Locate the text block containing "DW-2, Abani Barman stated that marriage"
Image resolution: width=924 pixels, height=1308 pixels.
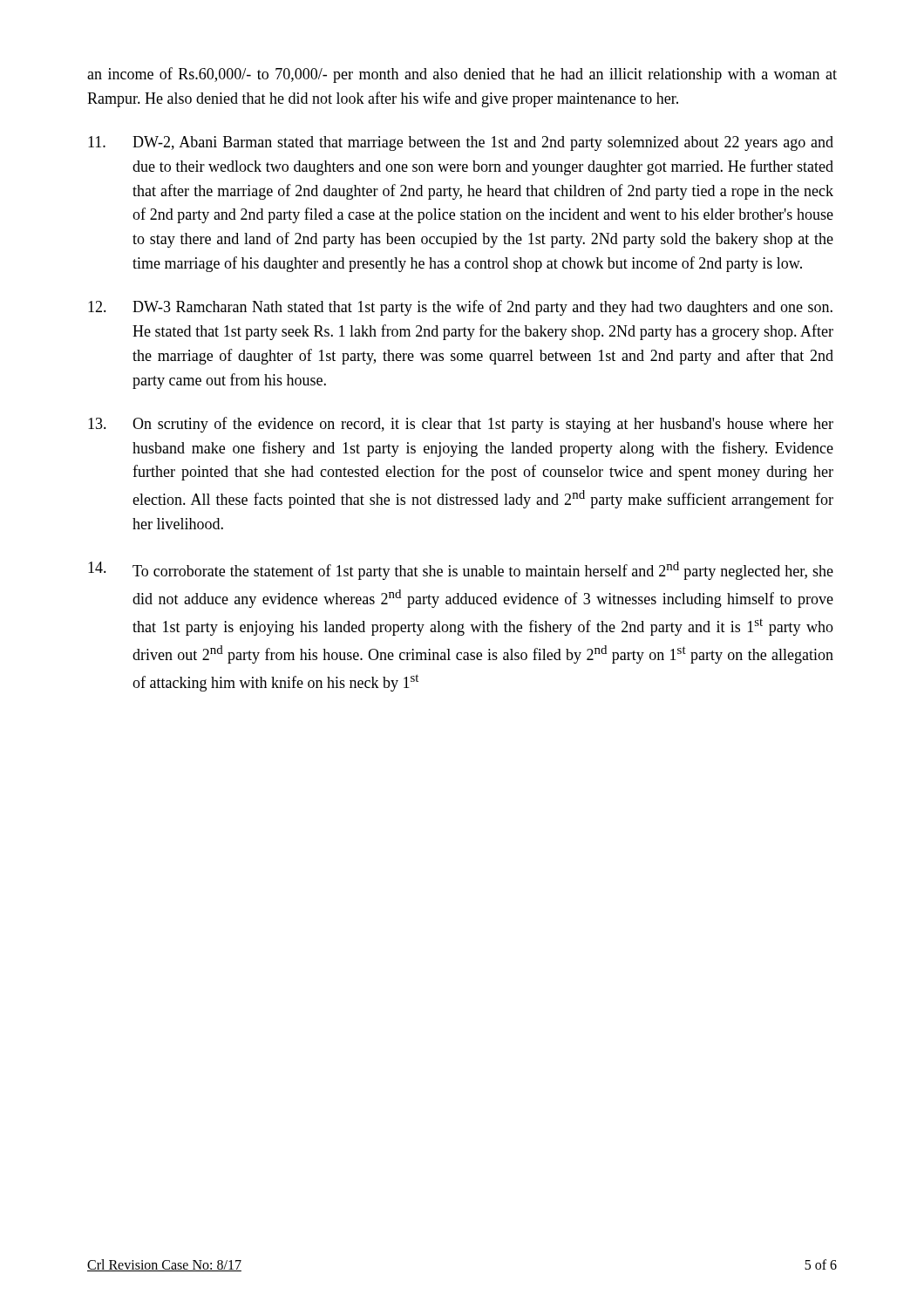click(460, 204)
